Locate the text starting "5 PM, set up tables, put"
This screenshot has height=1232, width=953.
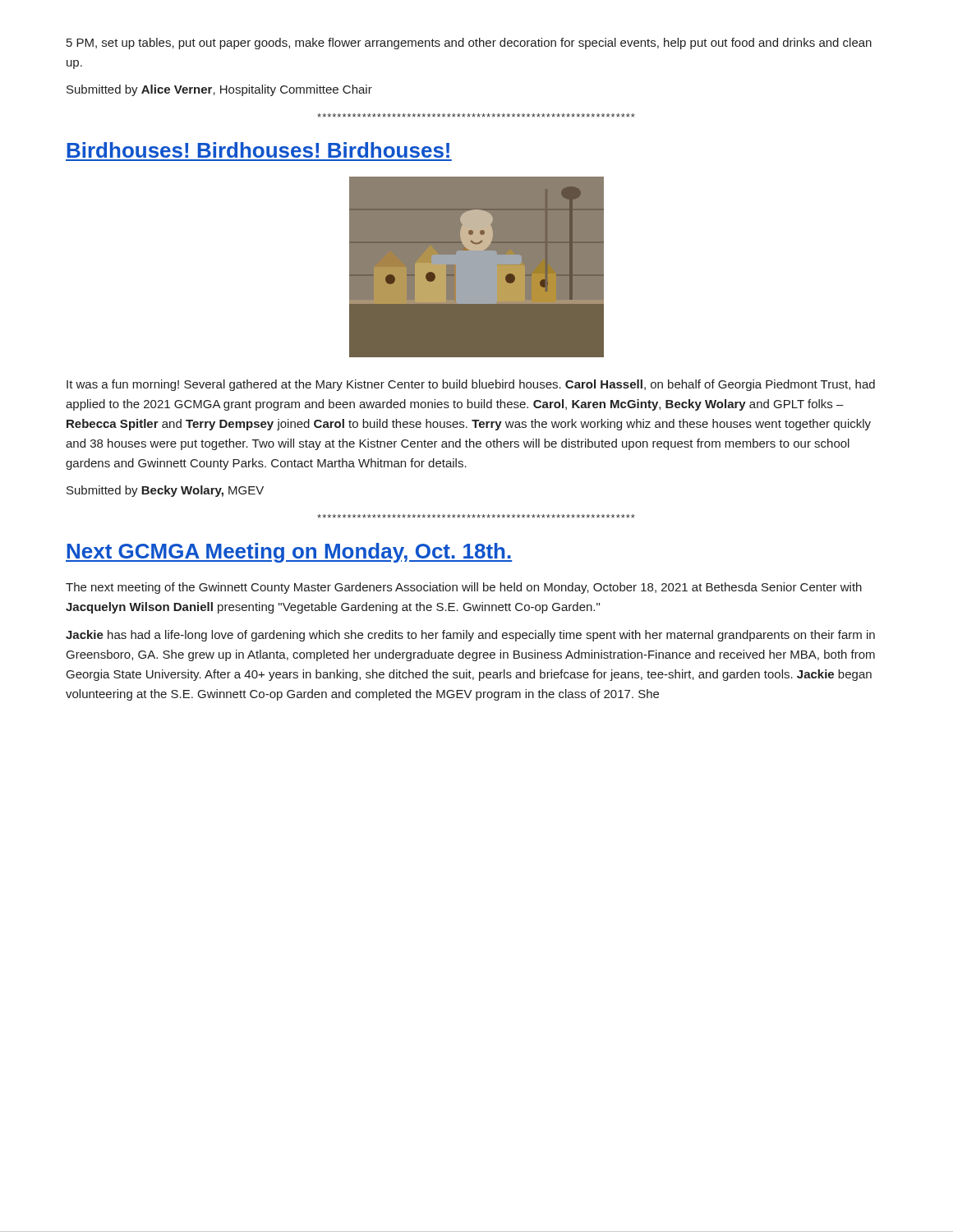point(469,52)
